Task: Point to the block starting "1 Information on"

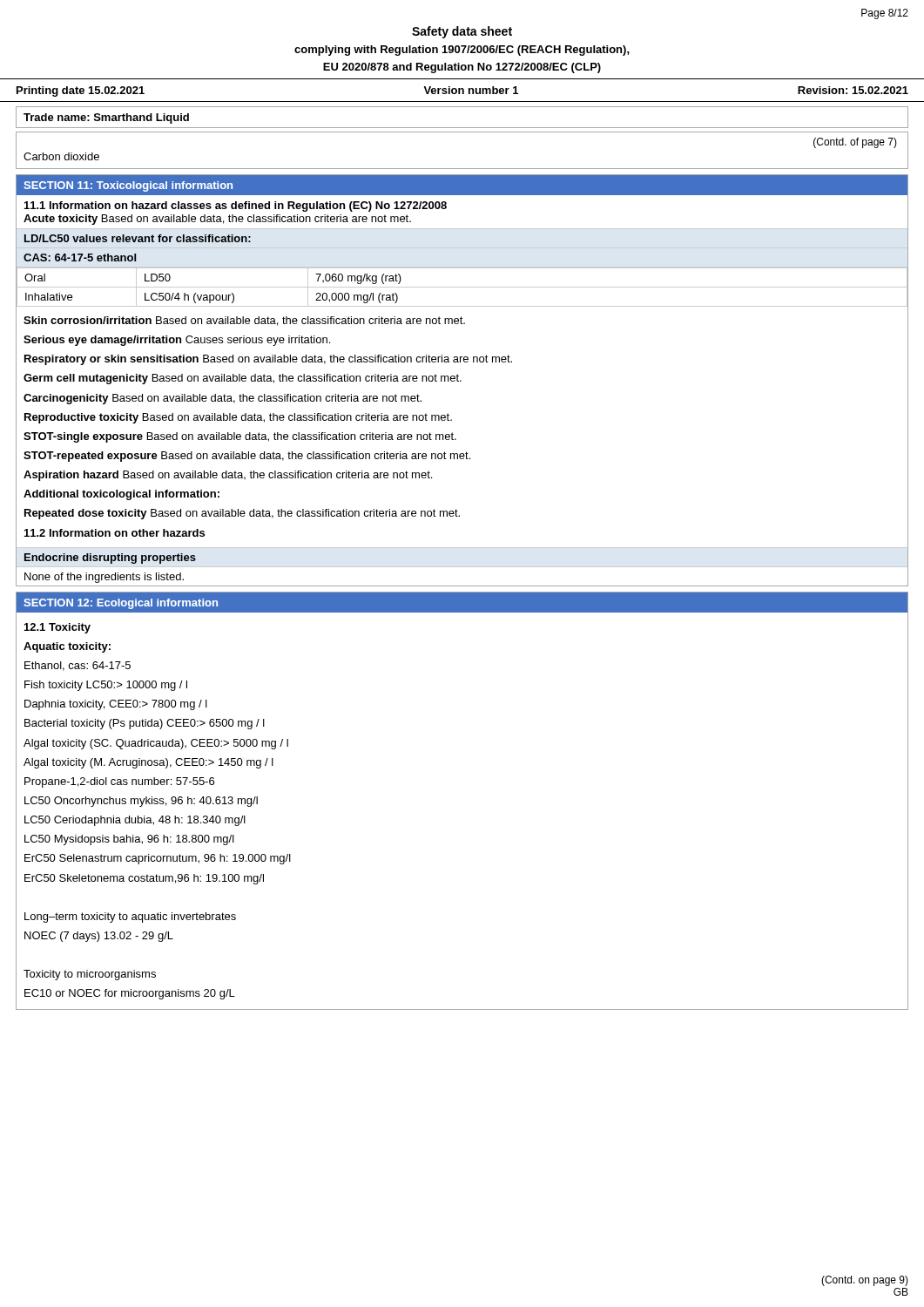Action: [235, 212]
